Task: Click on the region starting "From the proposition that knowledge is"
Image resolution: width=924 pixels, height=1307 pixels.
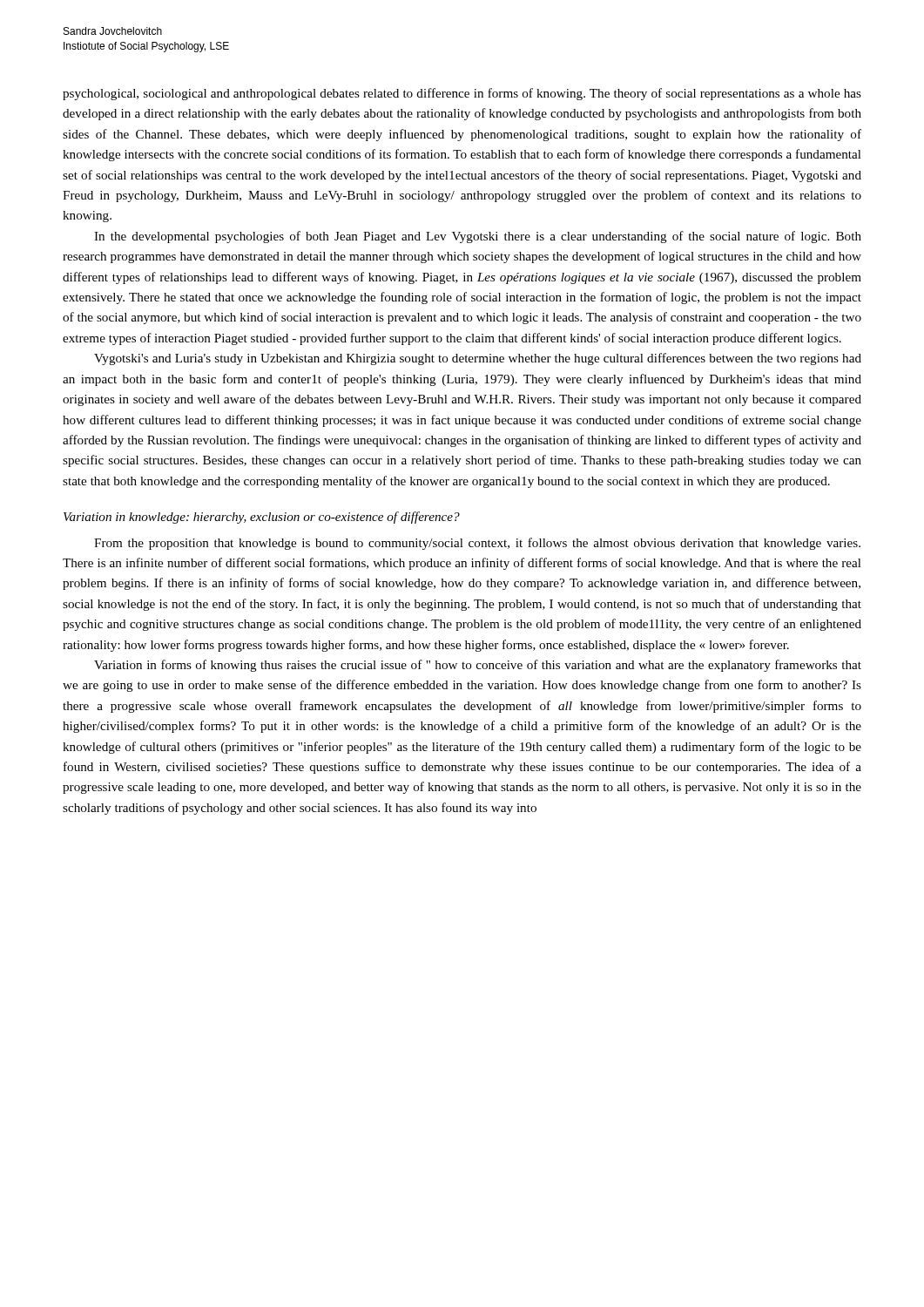Action: [x=462, y=593]
